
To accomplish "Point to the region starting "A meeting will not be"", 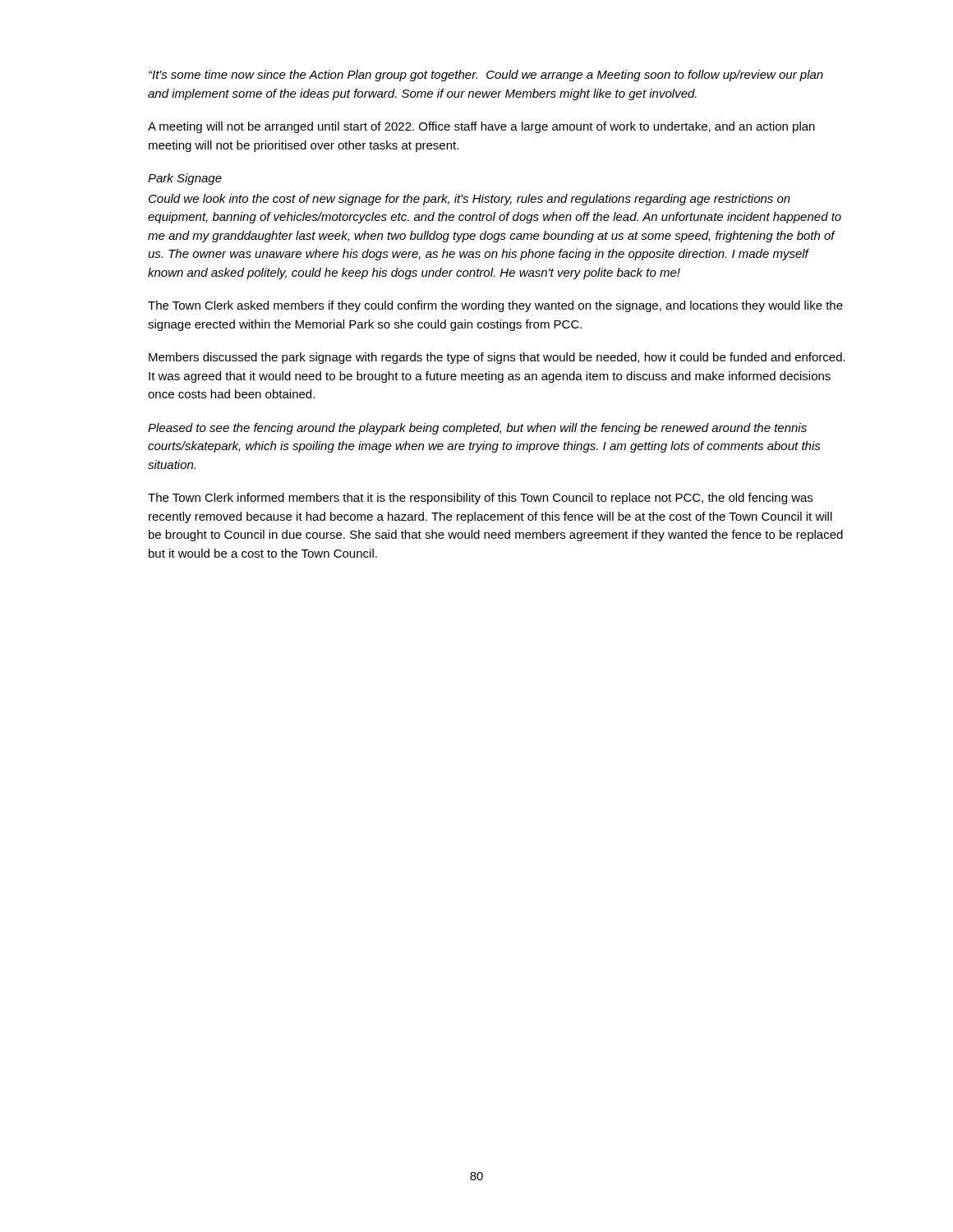I will [482, 135].
